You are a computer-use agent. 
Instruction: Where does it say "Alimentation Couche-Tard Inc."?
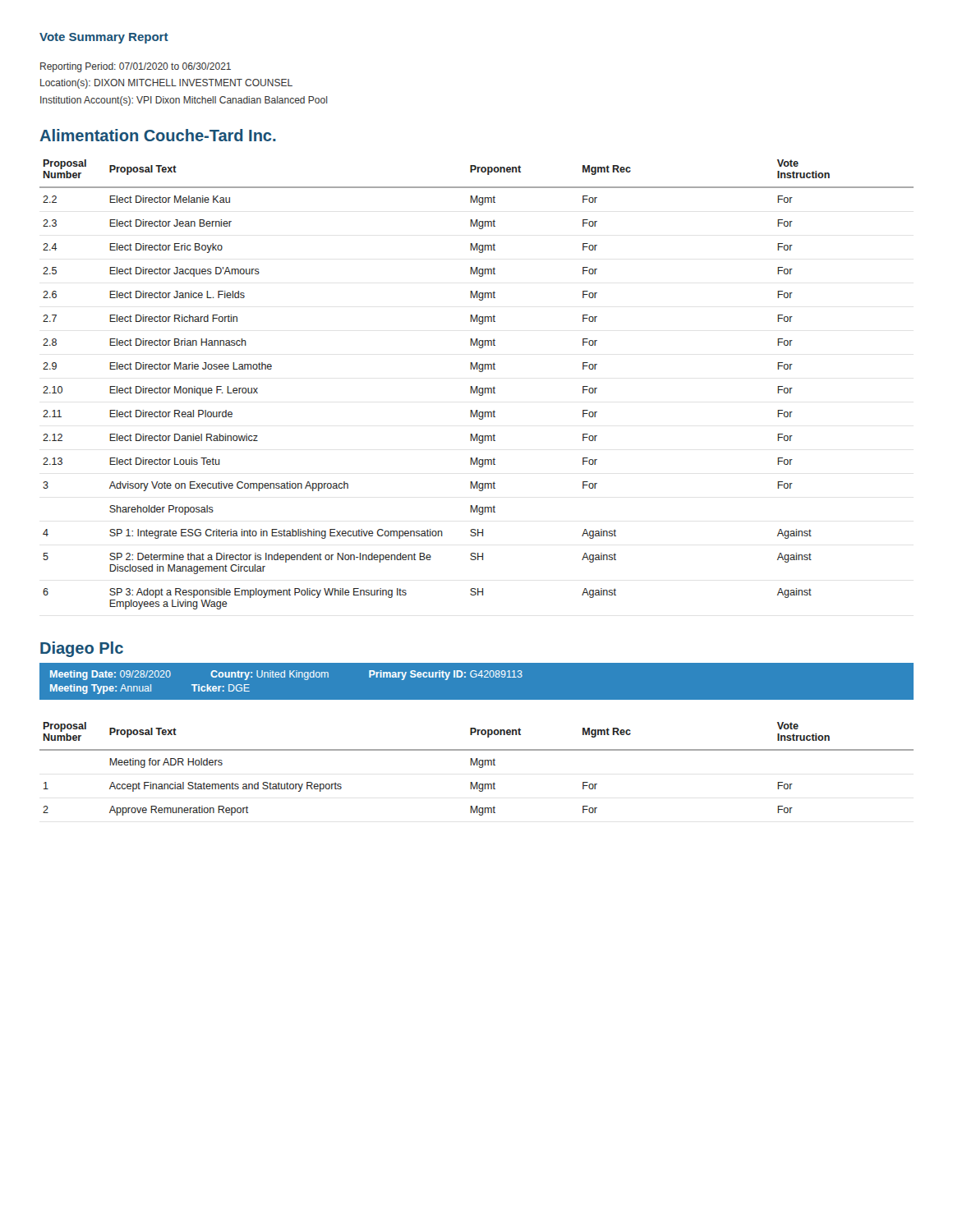158,136
